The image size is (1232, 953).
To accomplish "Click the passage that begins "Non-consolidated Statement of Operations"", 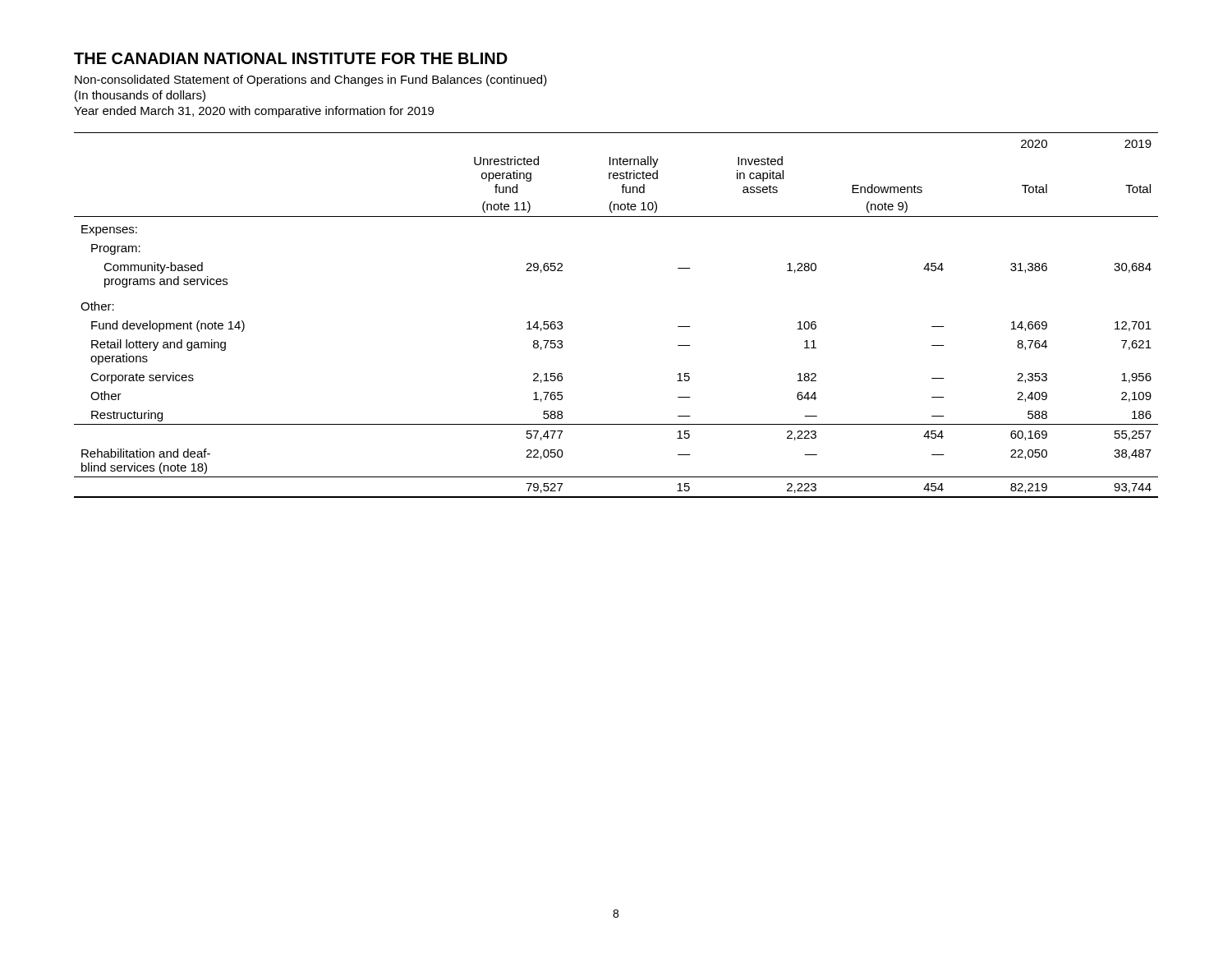I will (311, 79).
